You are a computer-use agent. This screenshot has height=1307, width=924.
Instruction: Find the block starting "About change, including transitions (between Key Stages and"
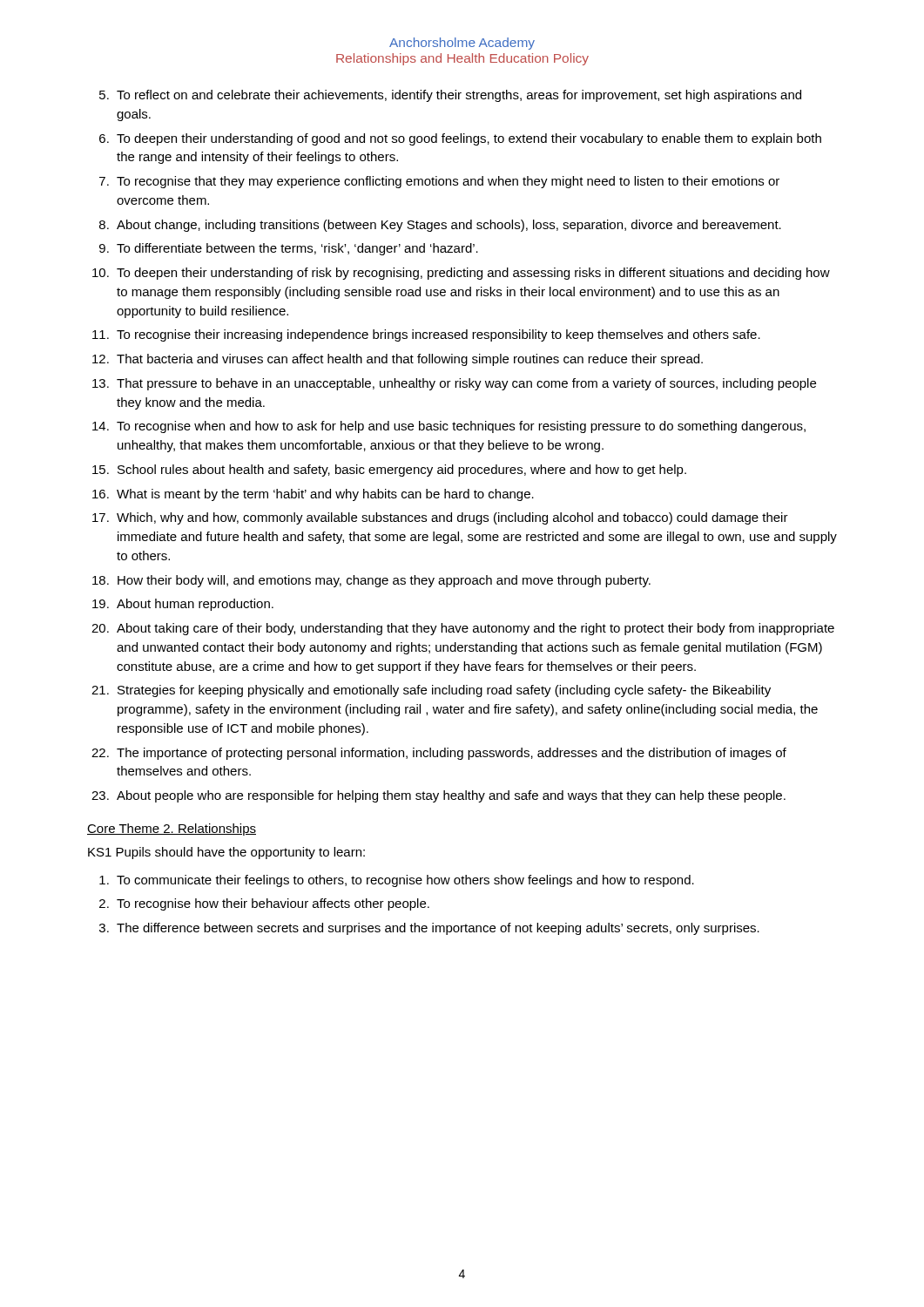449,224
